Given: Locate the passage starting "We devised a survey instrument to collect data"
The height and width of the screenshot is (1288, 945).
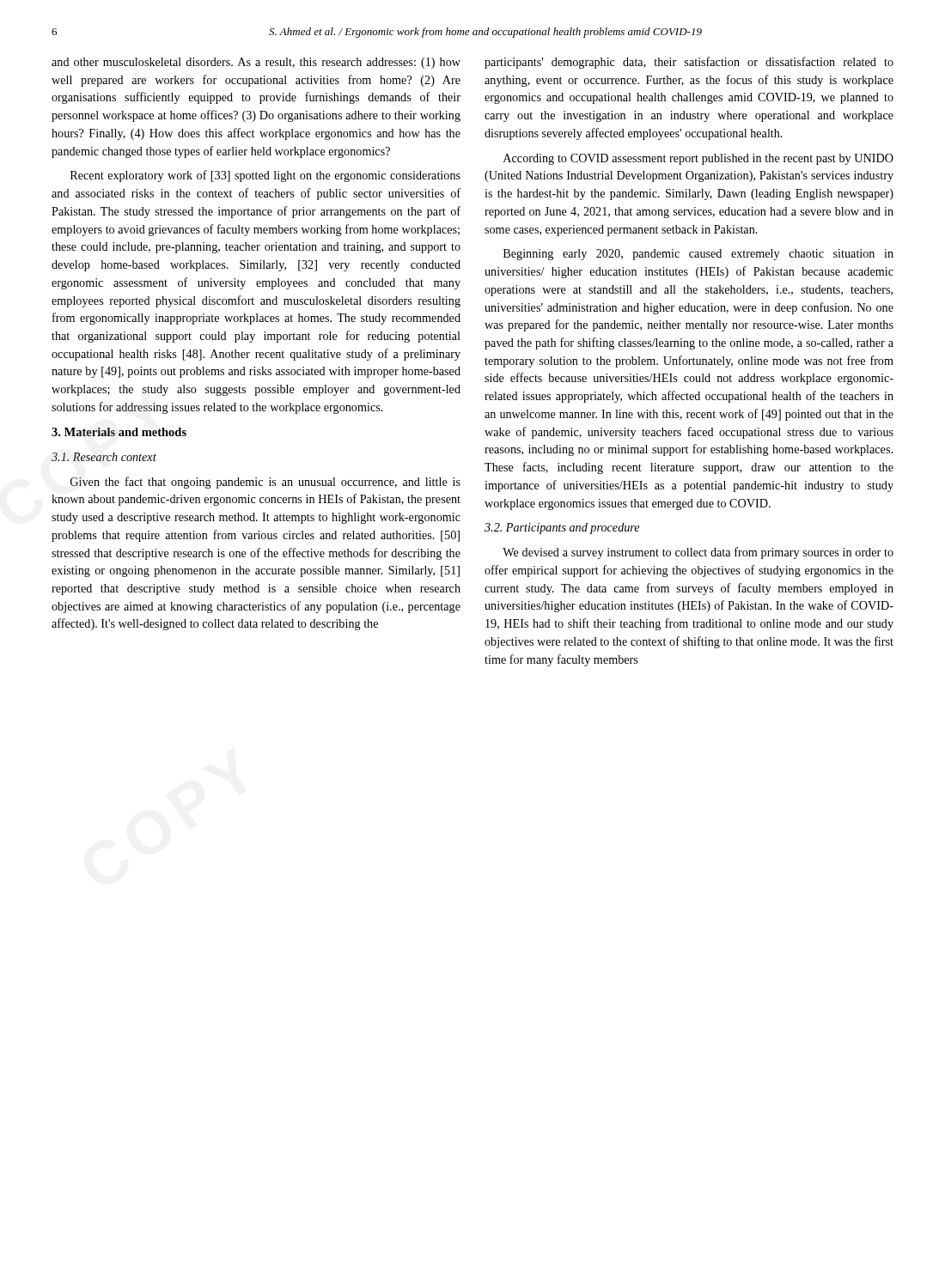Looking at the screenshot, I should click(x=689, y=606).
